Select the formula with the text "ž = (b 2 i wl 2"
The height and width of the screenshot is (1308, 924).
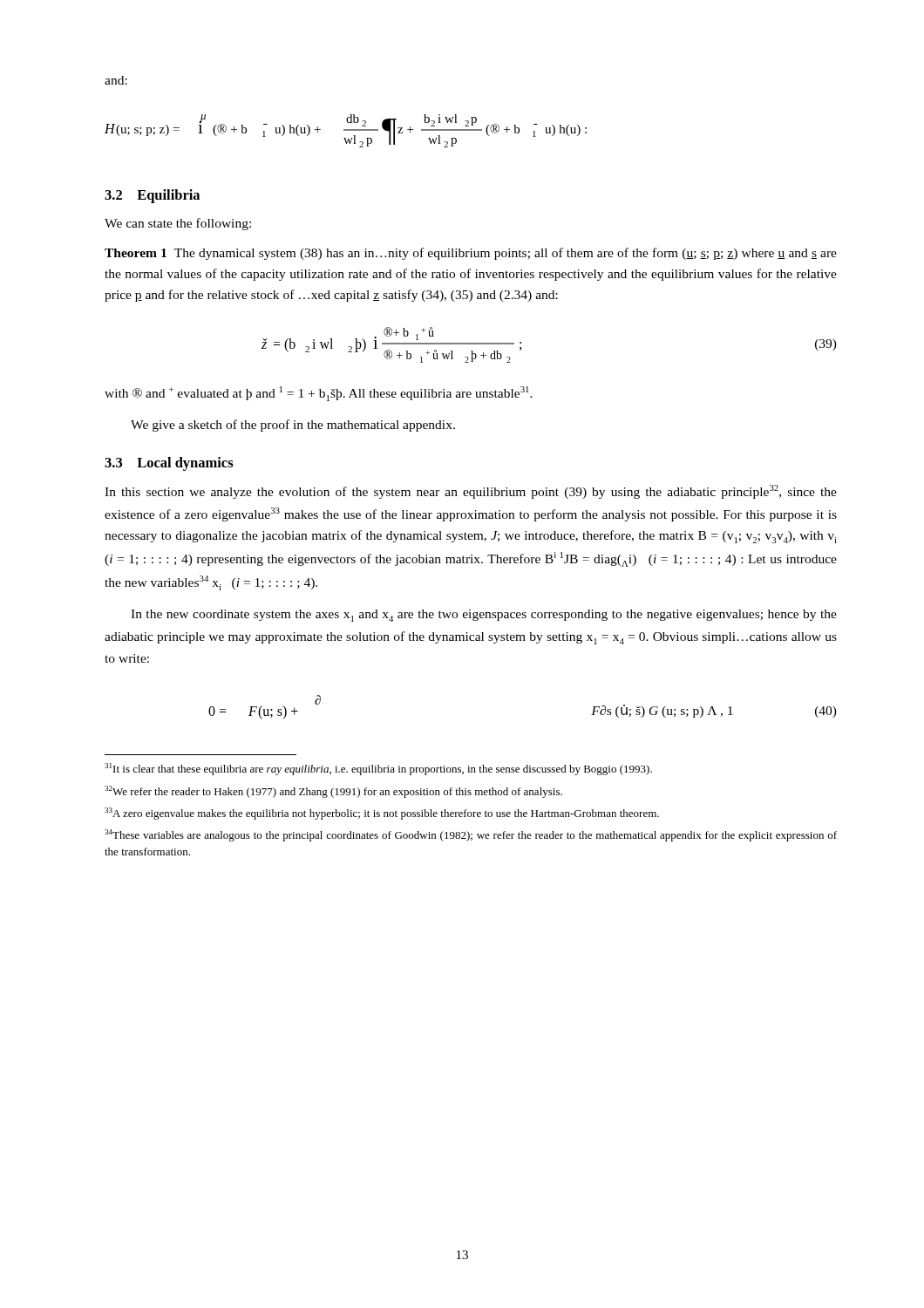click(x=448, y=344)
